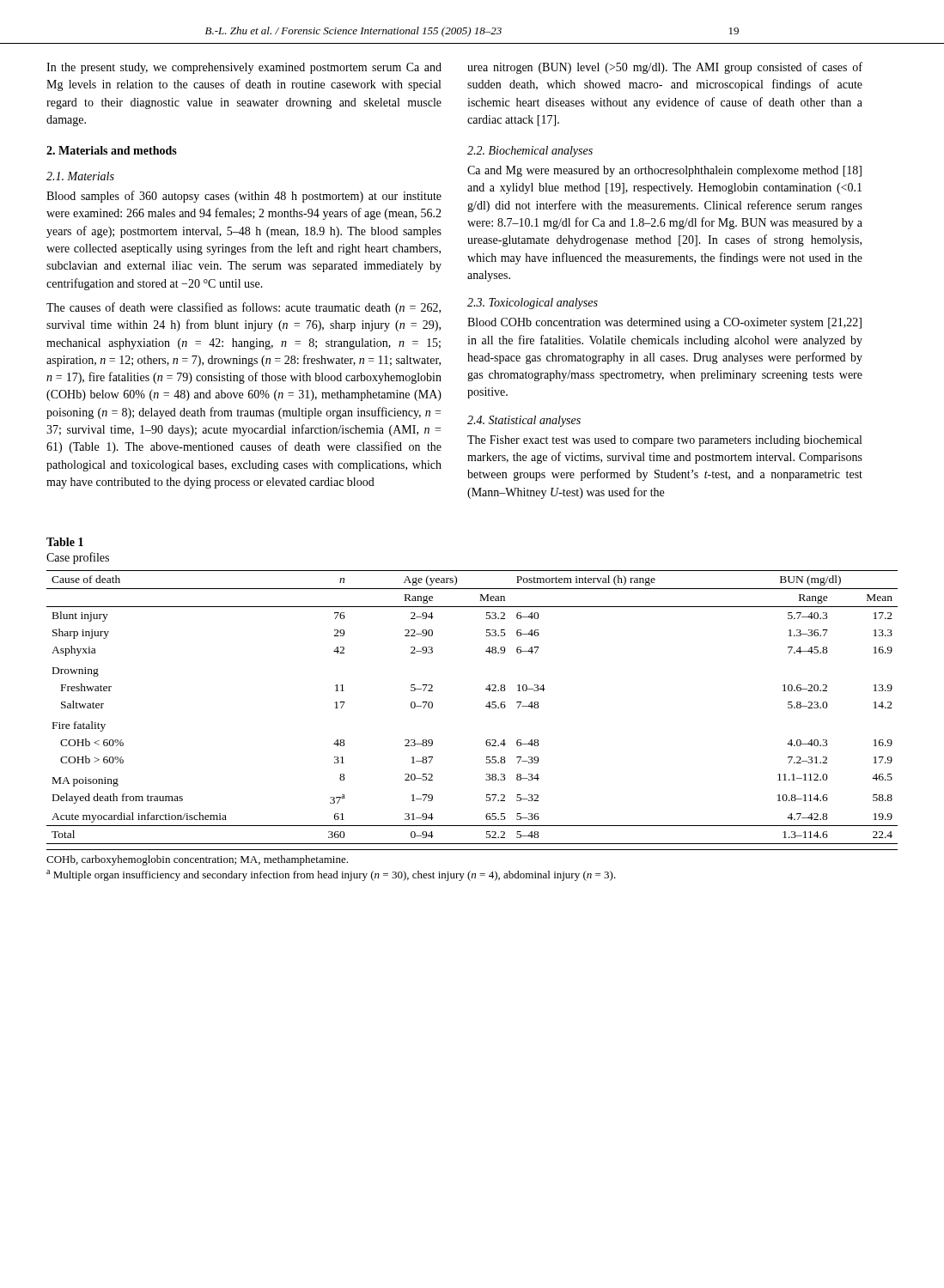Locate the section header that says "2.4. Statistical analyses"

[x=524, y=420]
